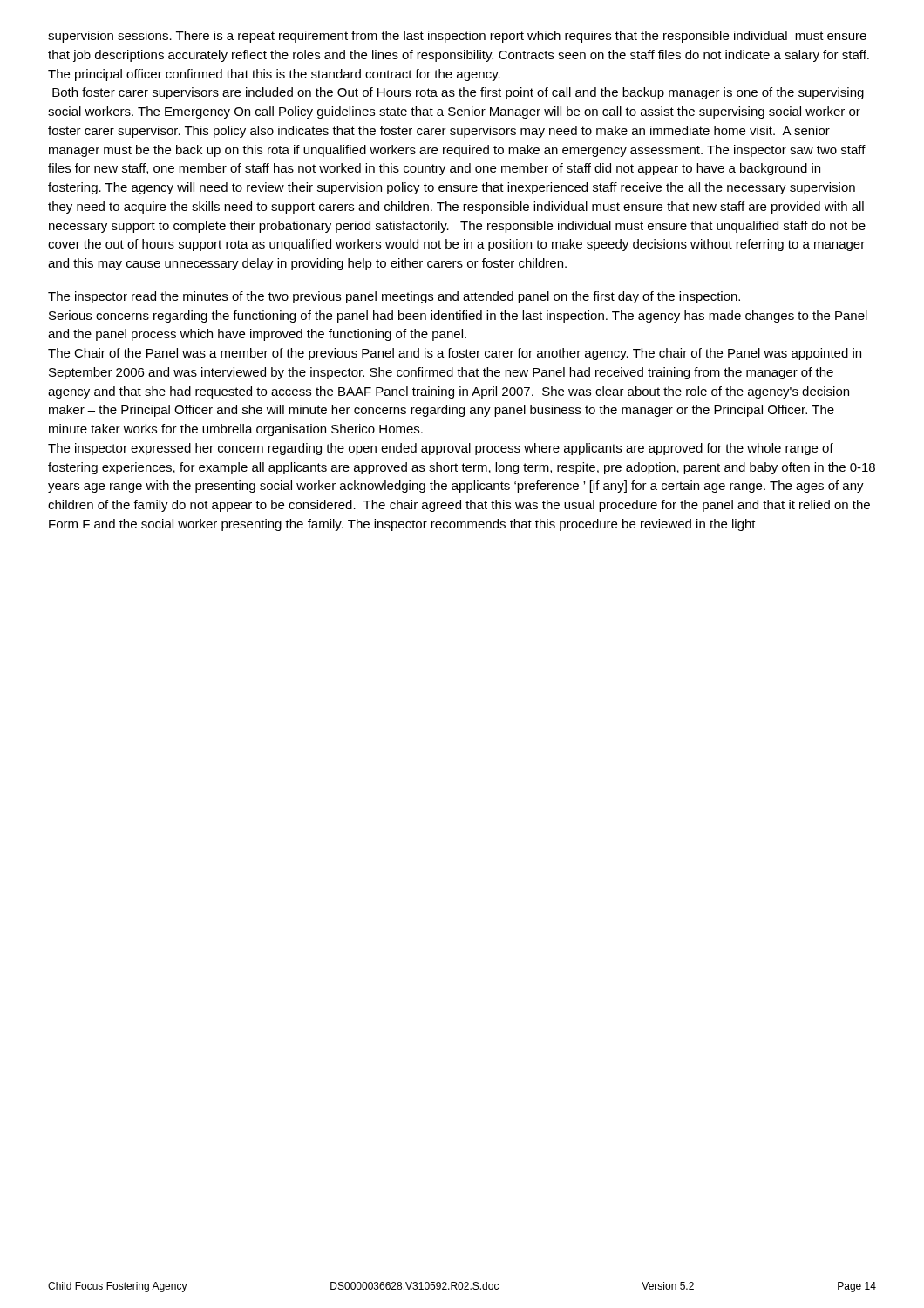The image size is (924, 1308).
Task: Find the text block that reads "supervision sessions. There is a"
Action: [461, 149]
